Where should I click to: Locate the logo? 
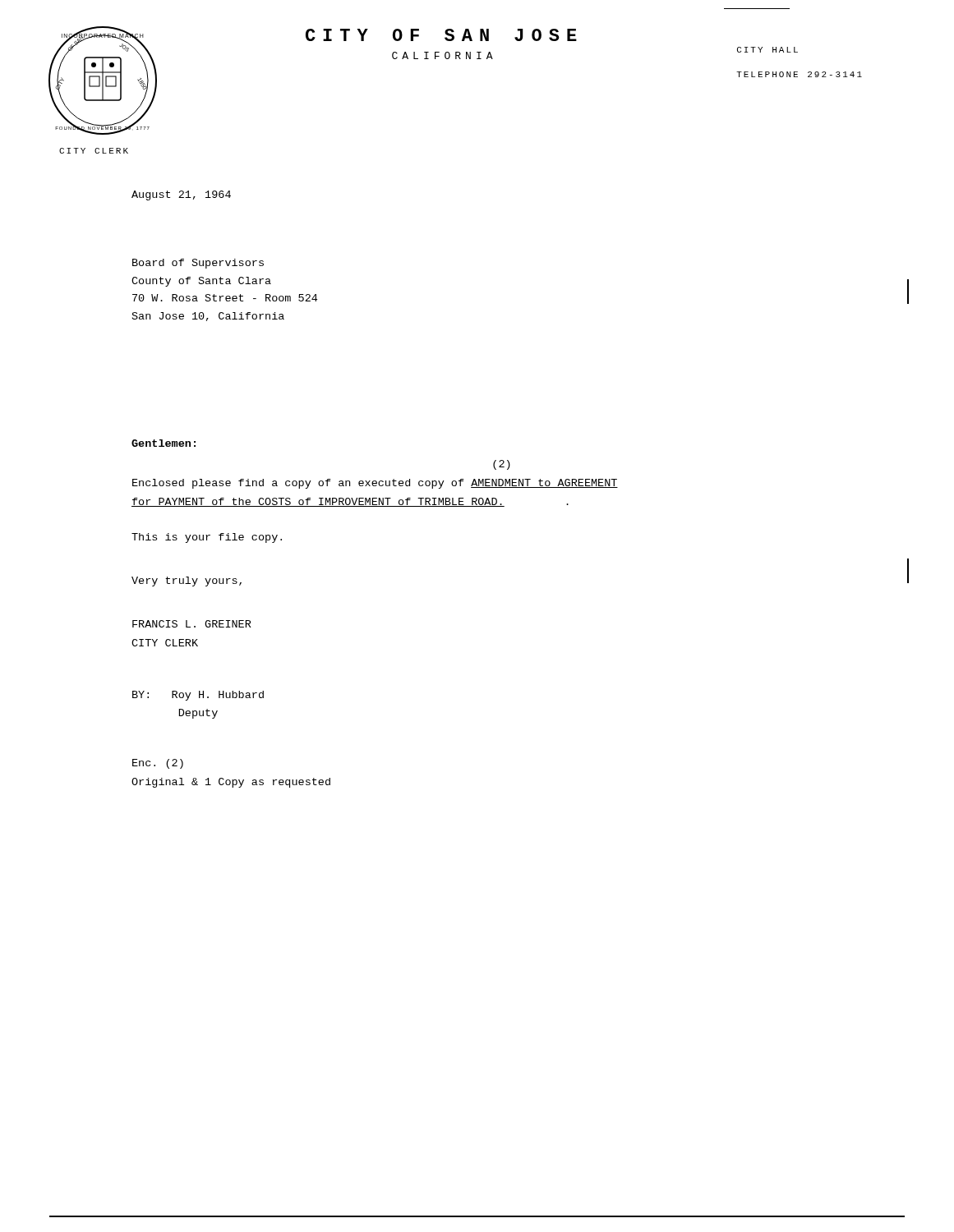pyautogui.click(x=103, y=81)
